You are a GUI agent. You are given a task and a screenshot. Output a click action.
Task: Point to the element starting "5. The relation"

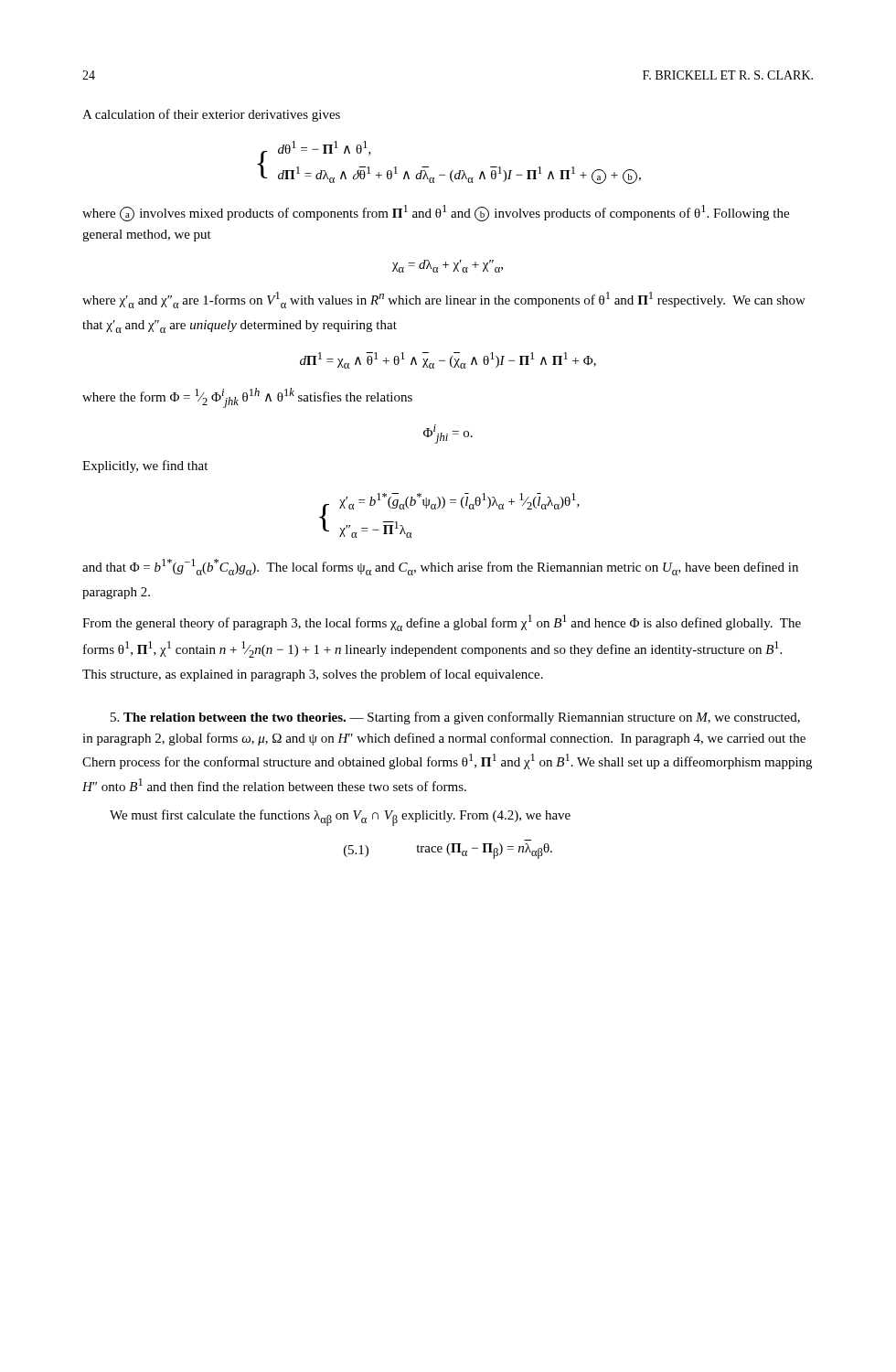(x=447, y=752)
